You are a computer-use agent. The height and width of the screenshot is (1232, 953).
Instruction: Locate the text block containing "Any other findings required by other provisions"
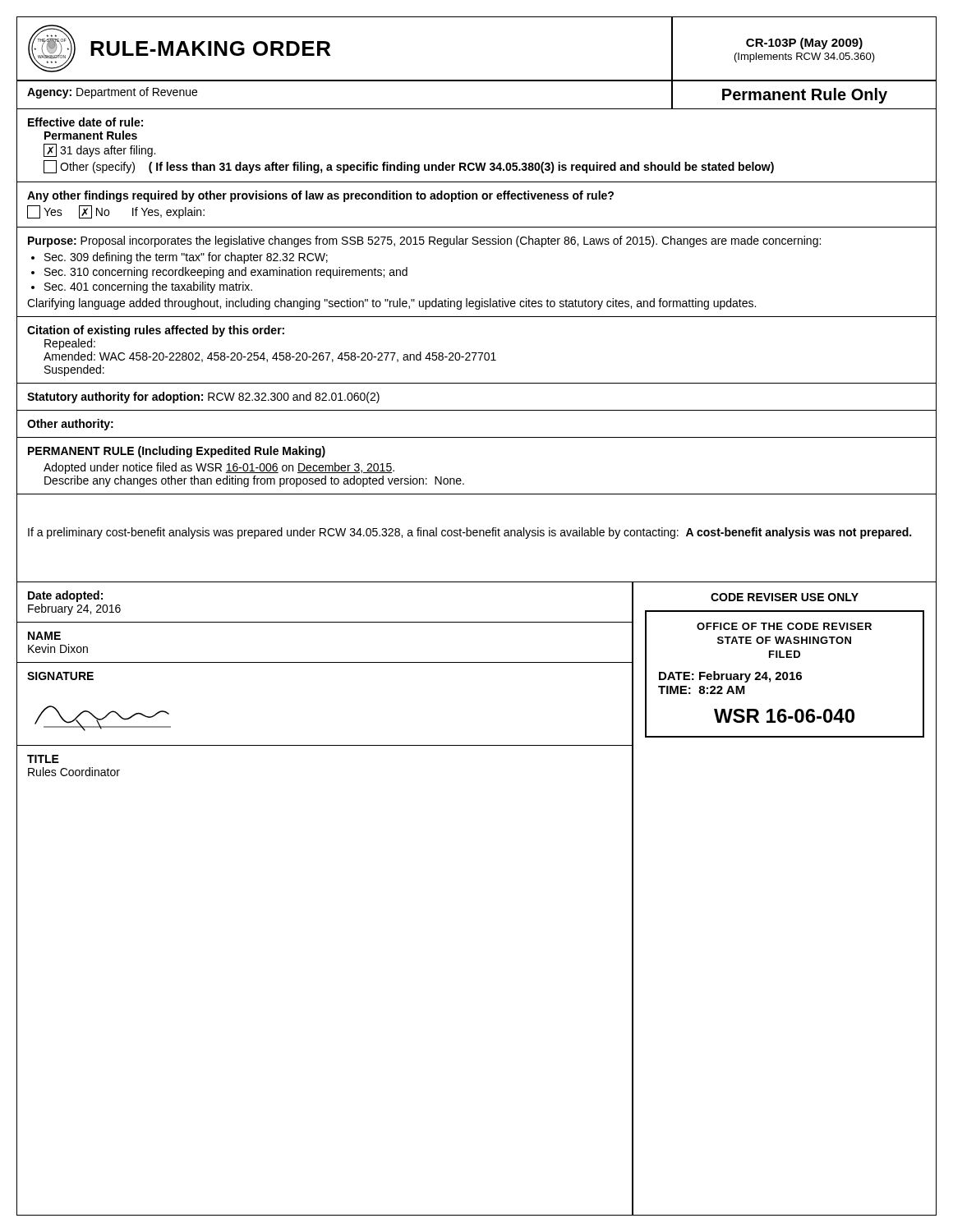coord(476,205)
